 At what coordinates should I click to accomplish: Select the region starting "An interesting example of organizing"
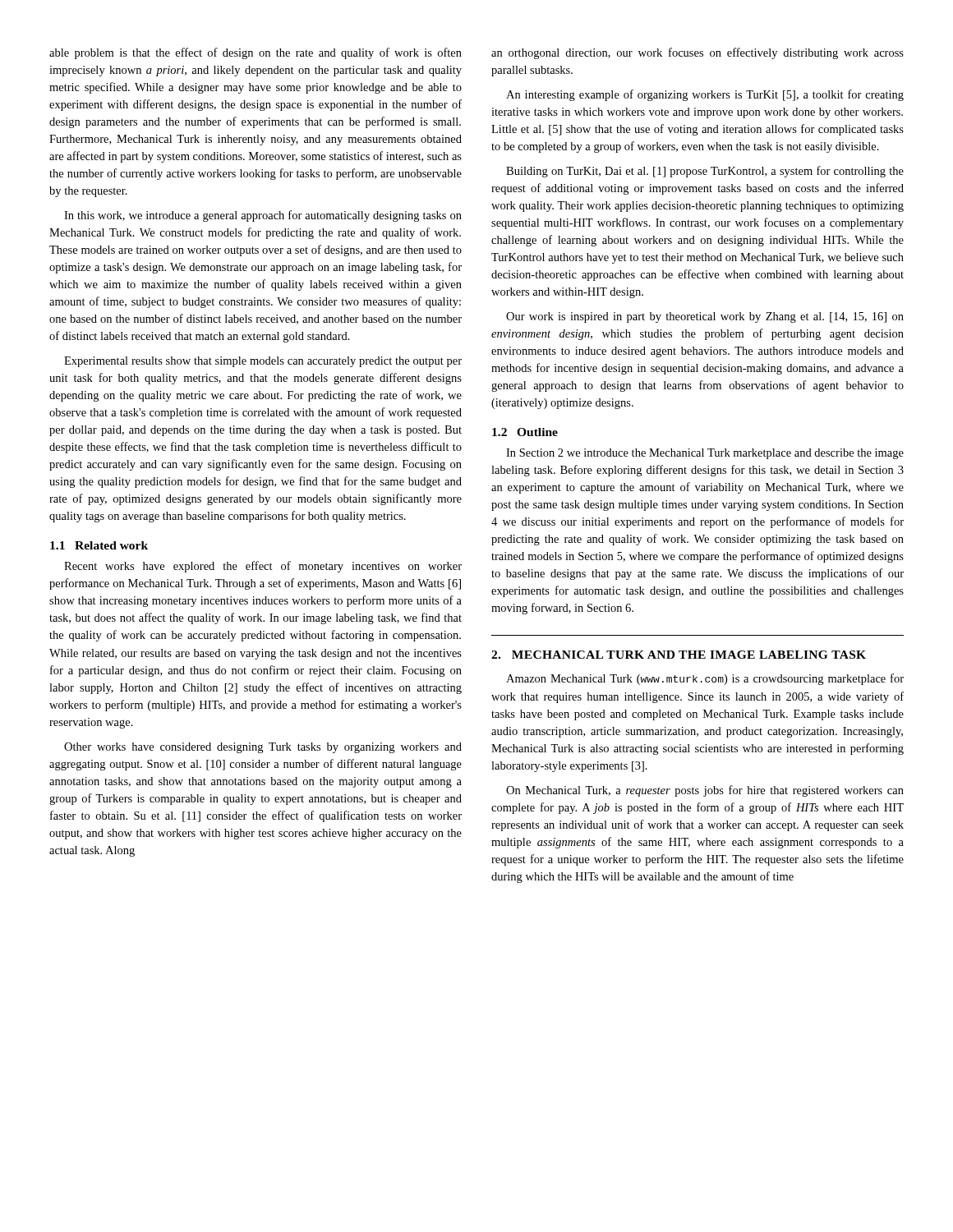[698, 121]
